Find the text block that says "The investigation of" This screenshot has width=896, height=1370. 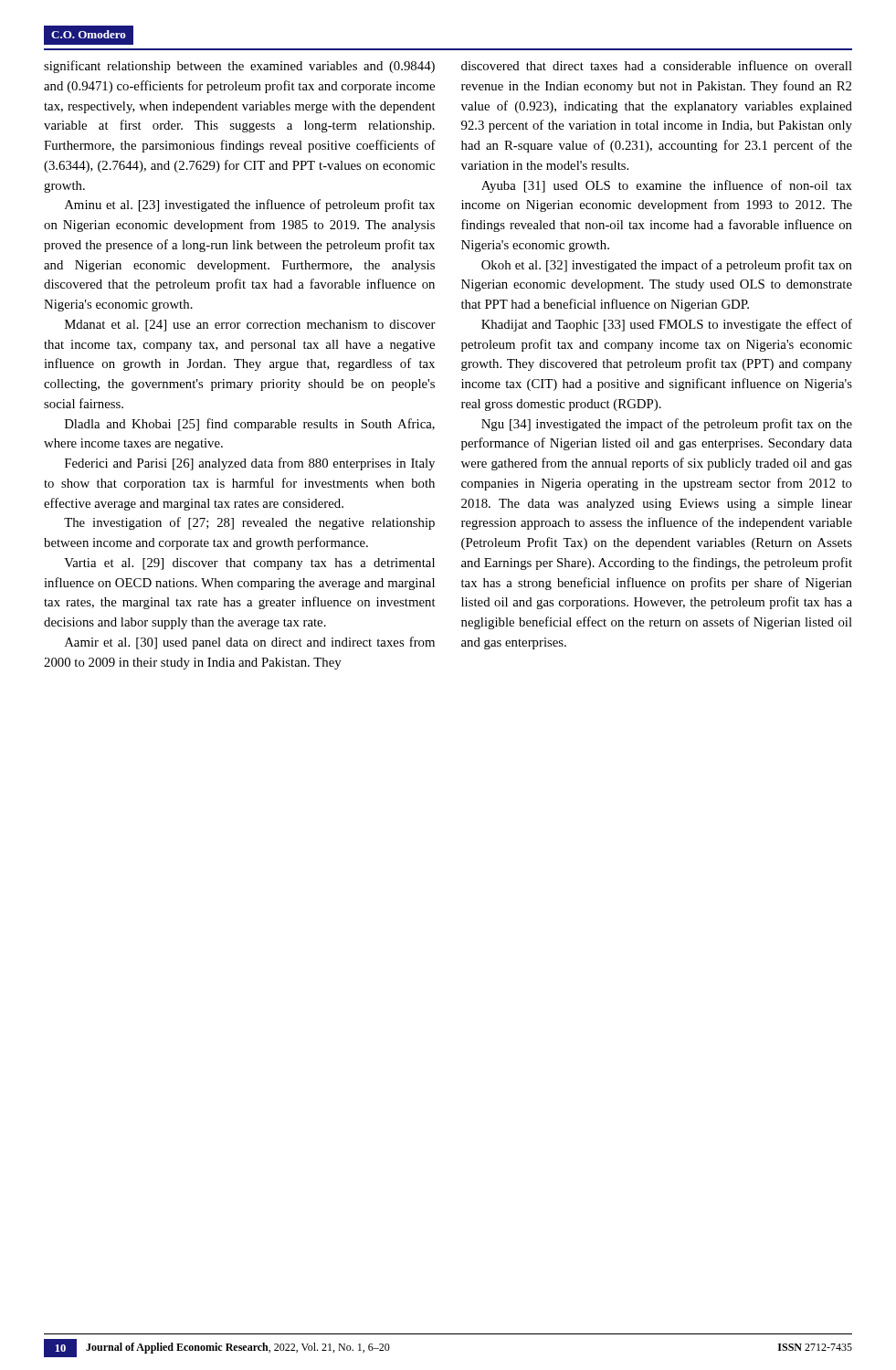coord(240,533)
